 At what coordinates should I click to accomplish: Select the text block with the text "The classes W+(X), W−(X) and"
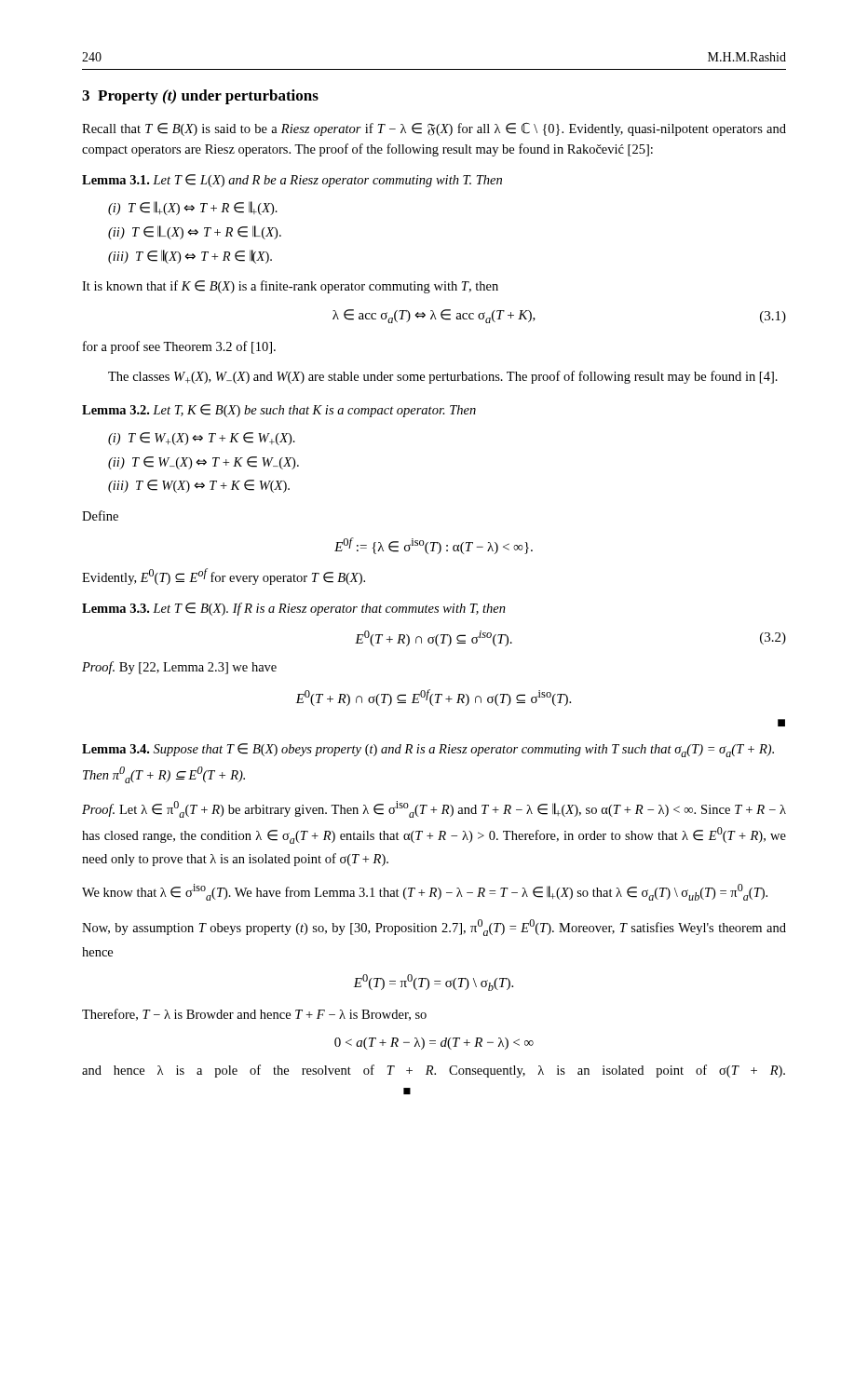pos(443,378)
